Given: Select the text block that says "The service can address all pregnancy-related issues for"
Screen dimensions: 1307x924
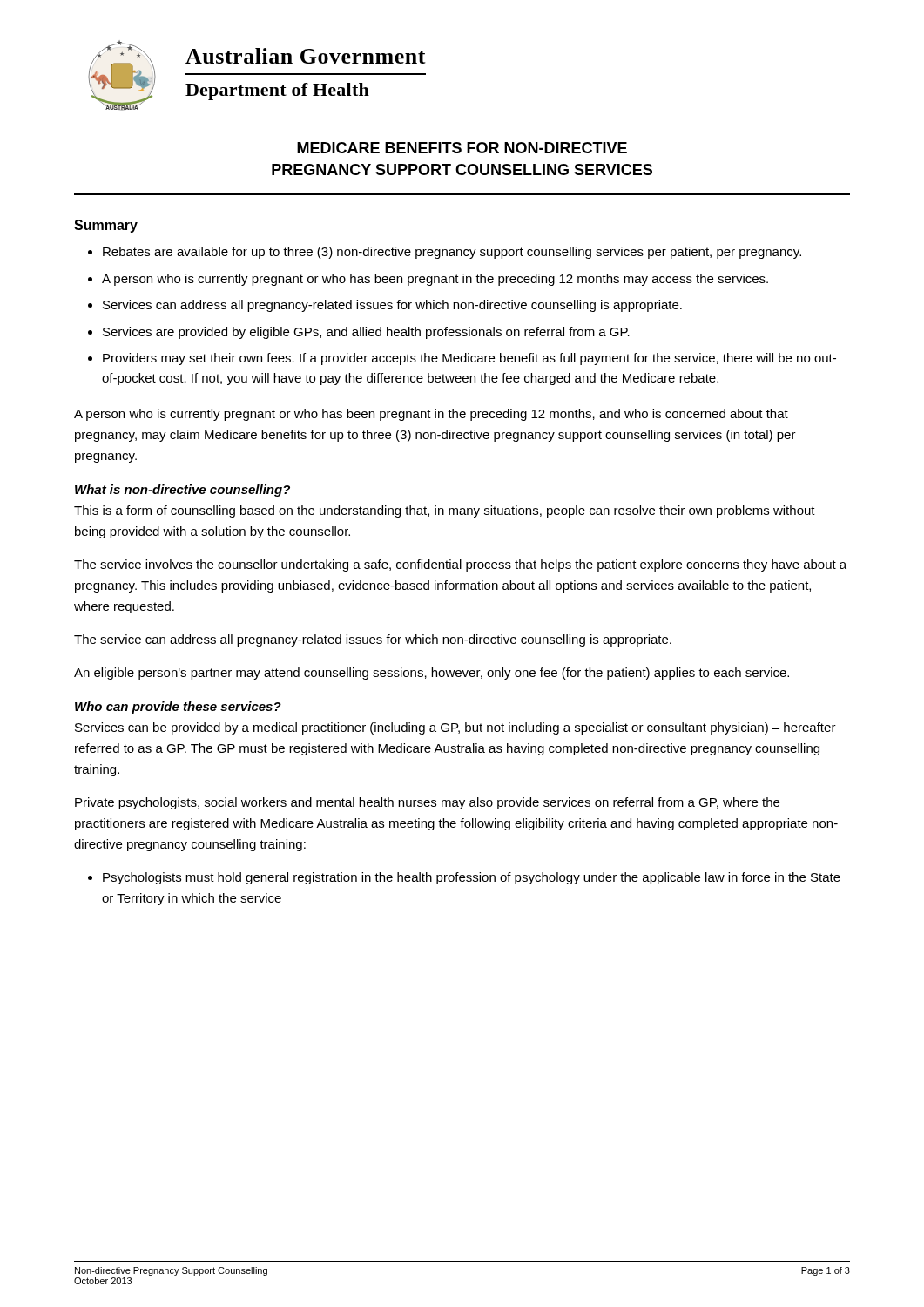Looking at the screenshot, I should coord(373,639).
